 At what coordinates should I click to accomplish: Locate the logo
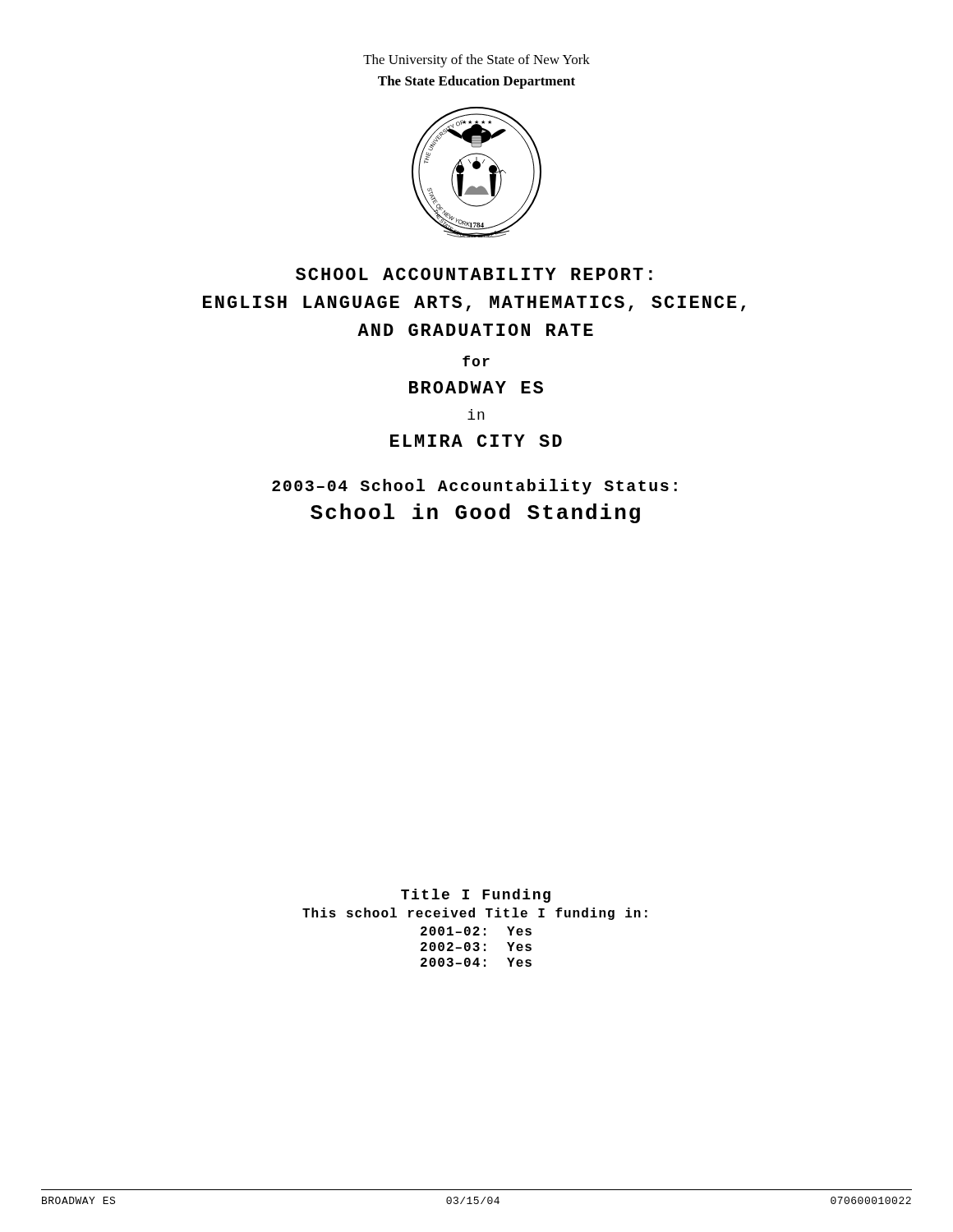pyautogui.click(x=476, y=172)
